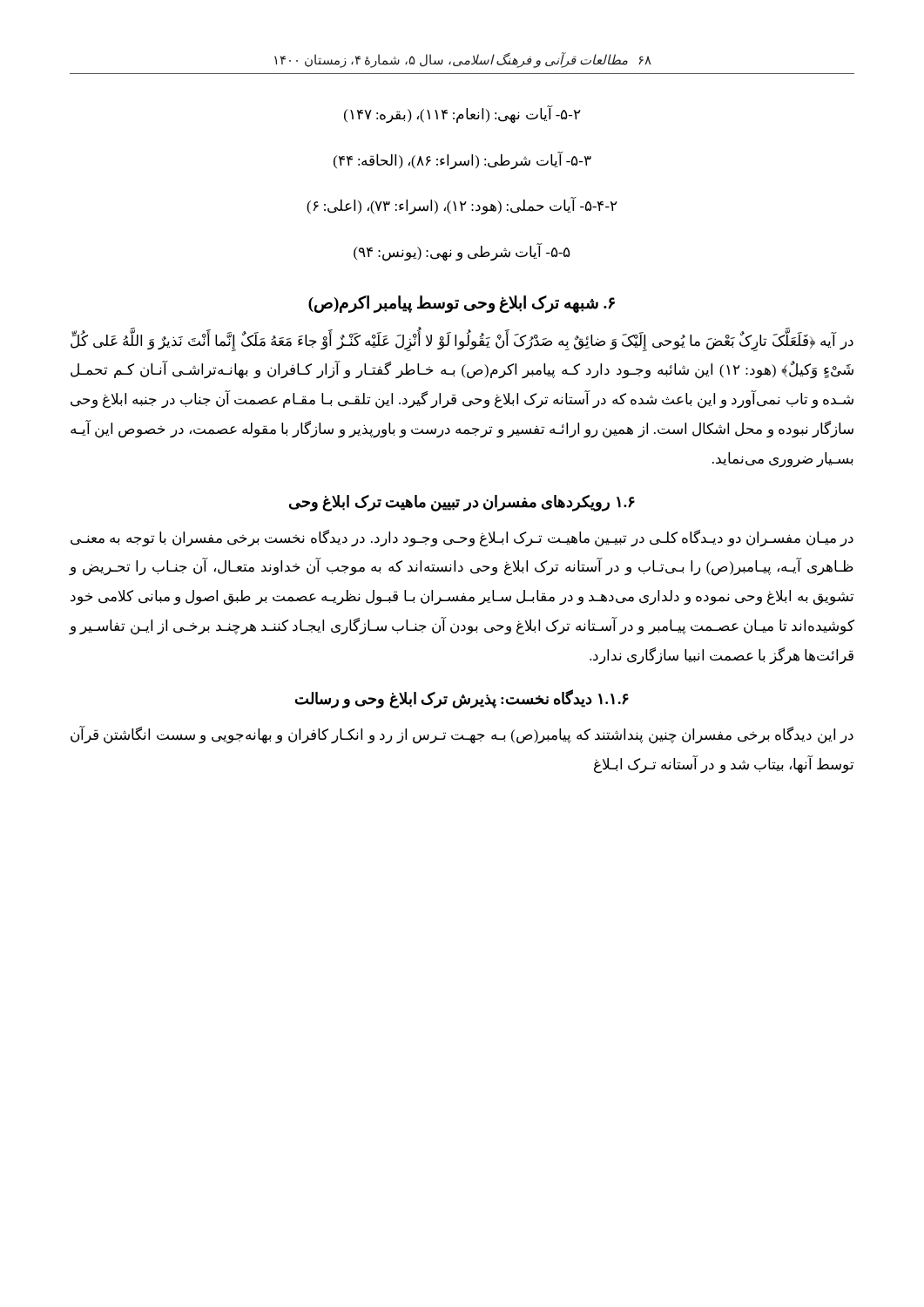The width and height of the screenshot is (924, 1307).
Task: Find the text starting "۶. شبهه ترک ابلاغ وحی توسط پیامبر"
Action: 462,302
